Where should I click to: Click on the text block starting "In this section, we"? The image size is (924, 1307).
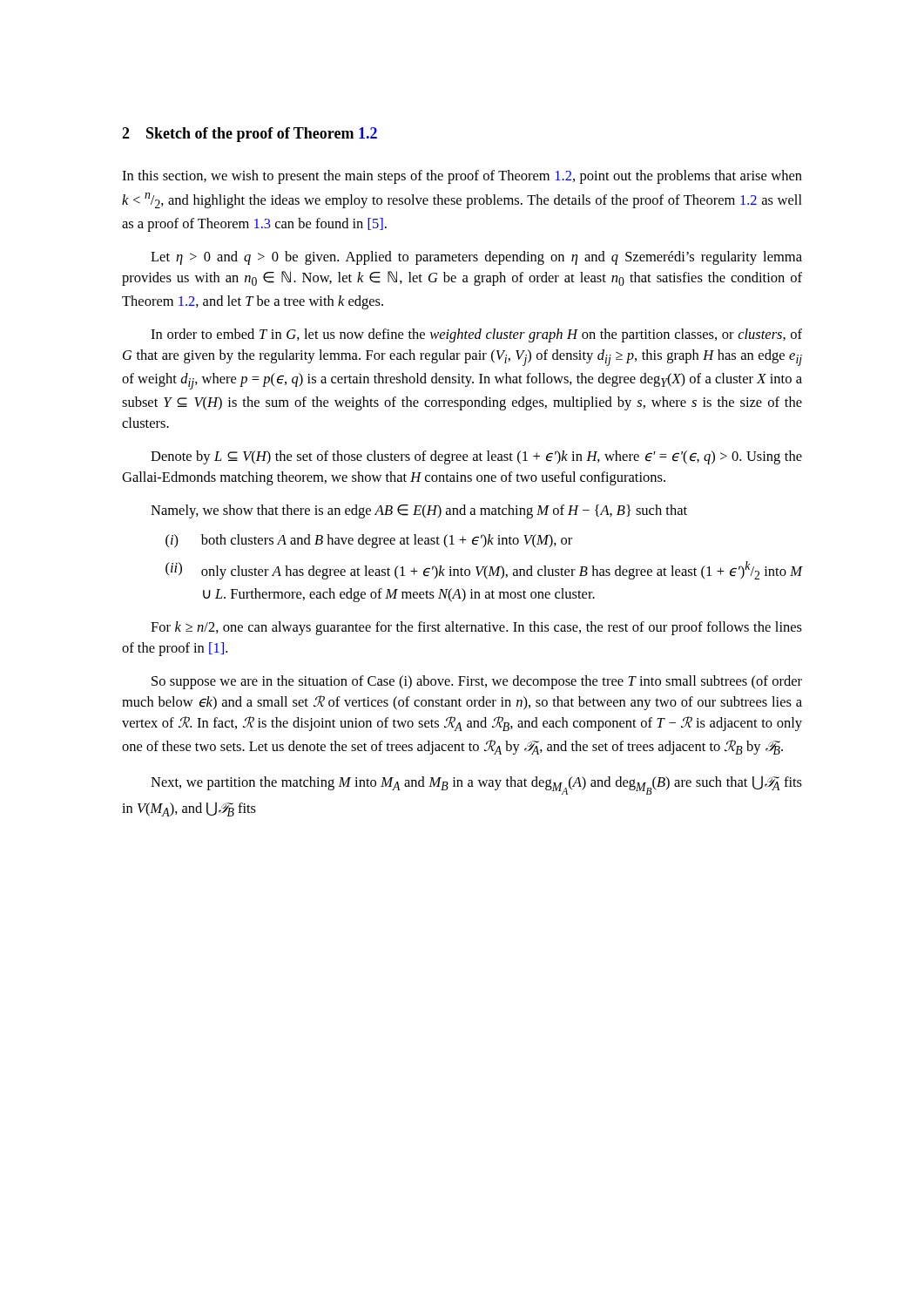(x=462, y=200)
